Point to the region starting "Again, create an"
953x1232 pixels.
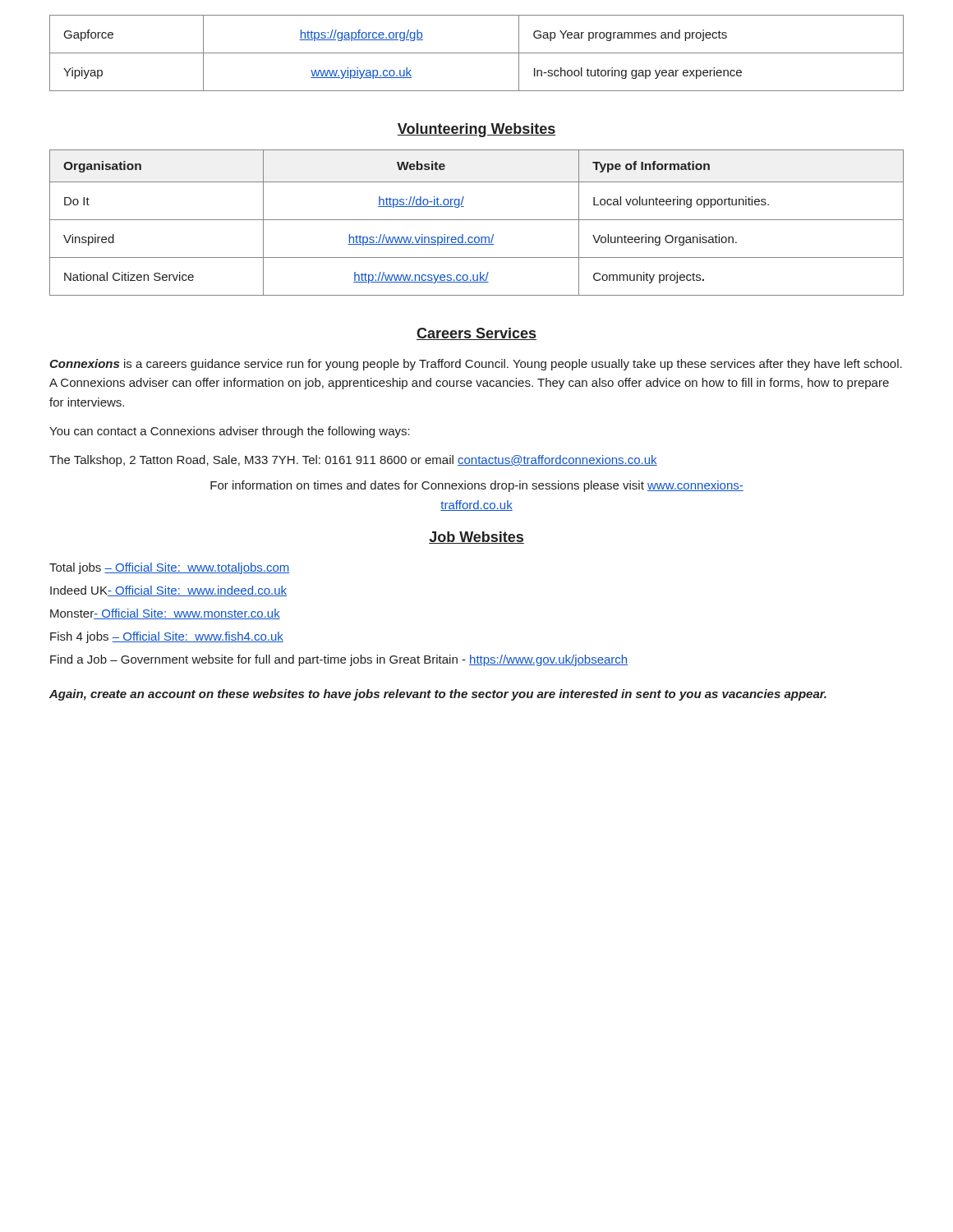coord(438,693)
